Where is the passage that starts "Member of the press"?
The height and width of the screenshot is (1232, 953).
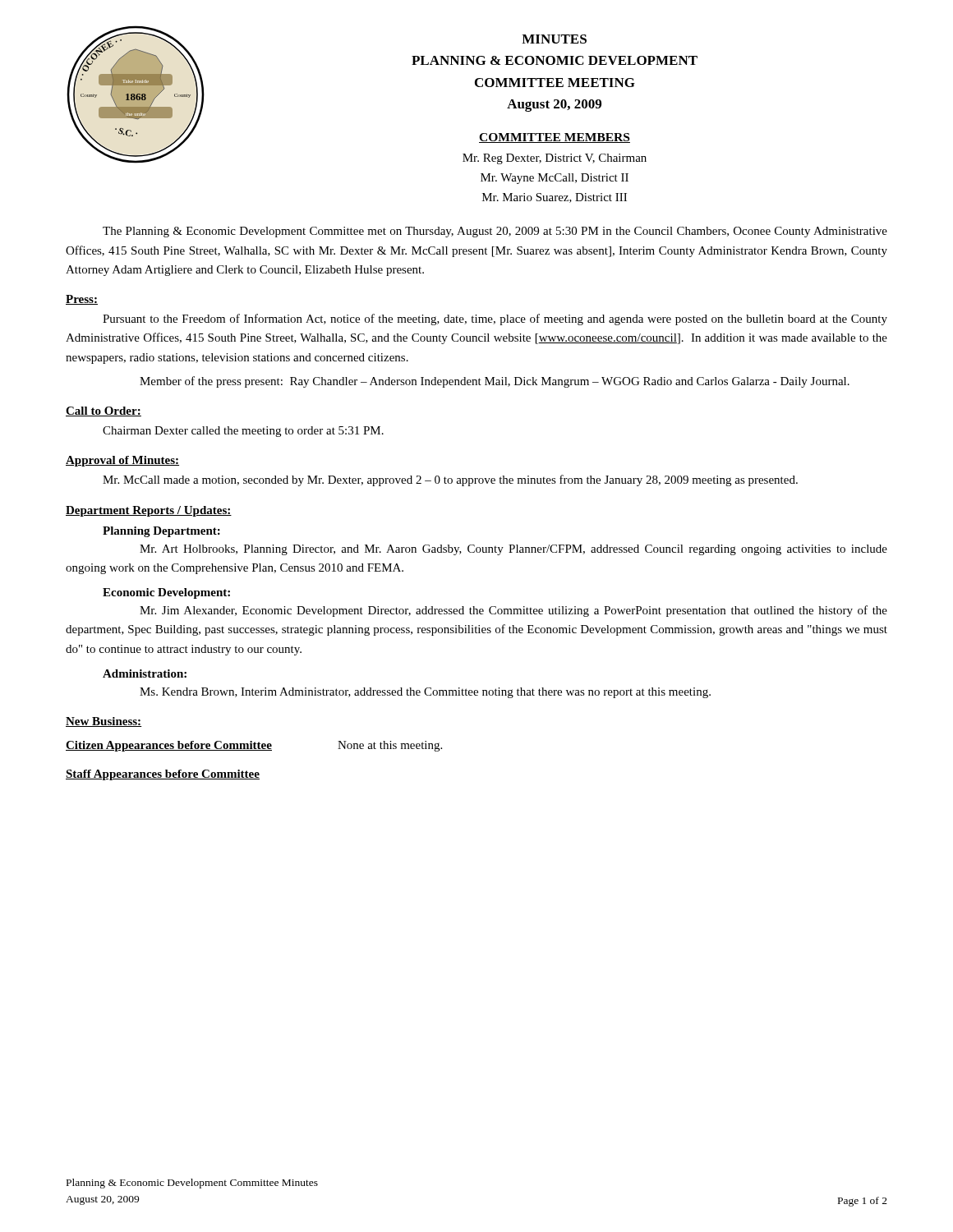click(x=476, y=381)
